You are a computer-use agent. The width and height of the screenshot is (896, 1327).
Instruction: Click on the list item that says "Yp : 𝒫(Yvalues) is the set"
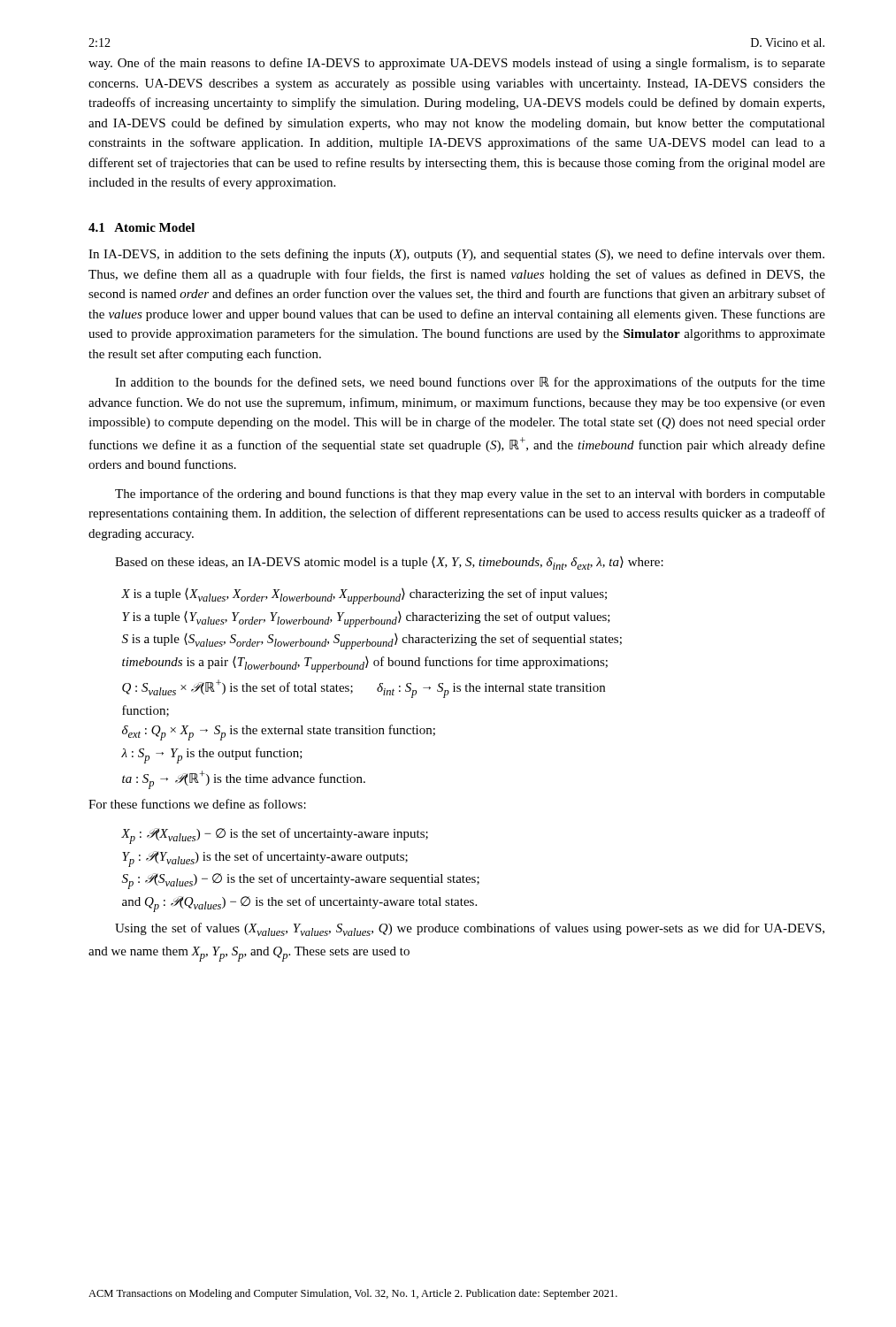coord(265,859)
